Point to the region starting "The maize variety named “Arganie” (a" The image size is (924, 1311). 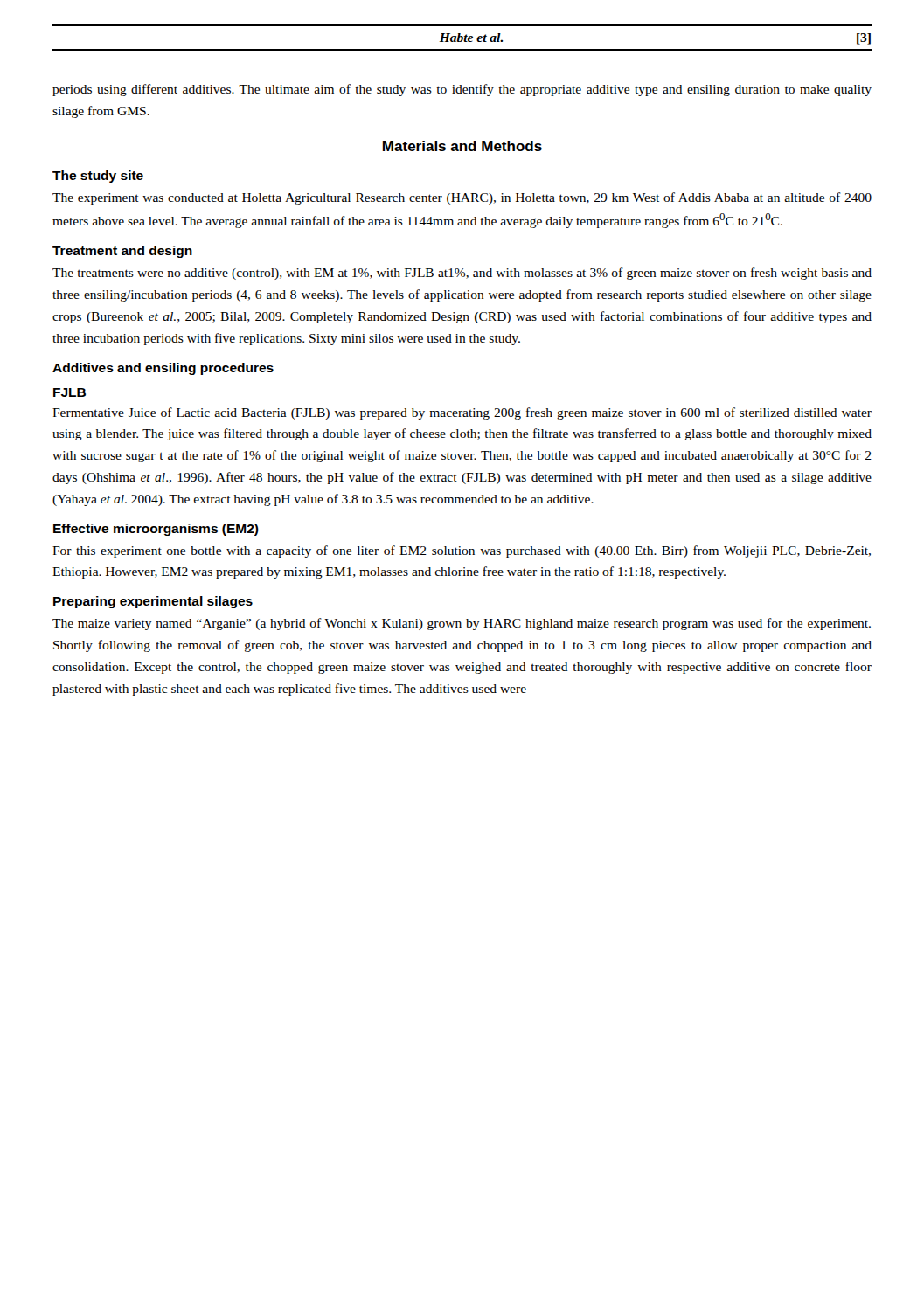[462, 656]
